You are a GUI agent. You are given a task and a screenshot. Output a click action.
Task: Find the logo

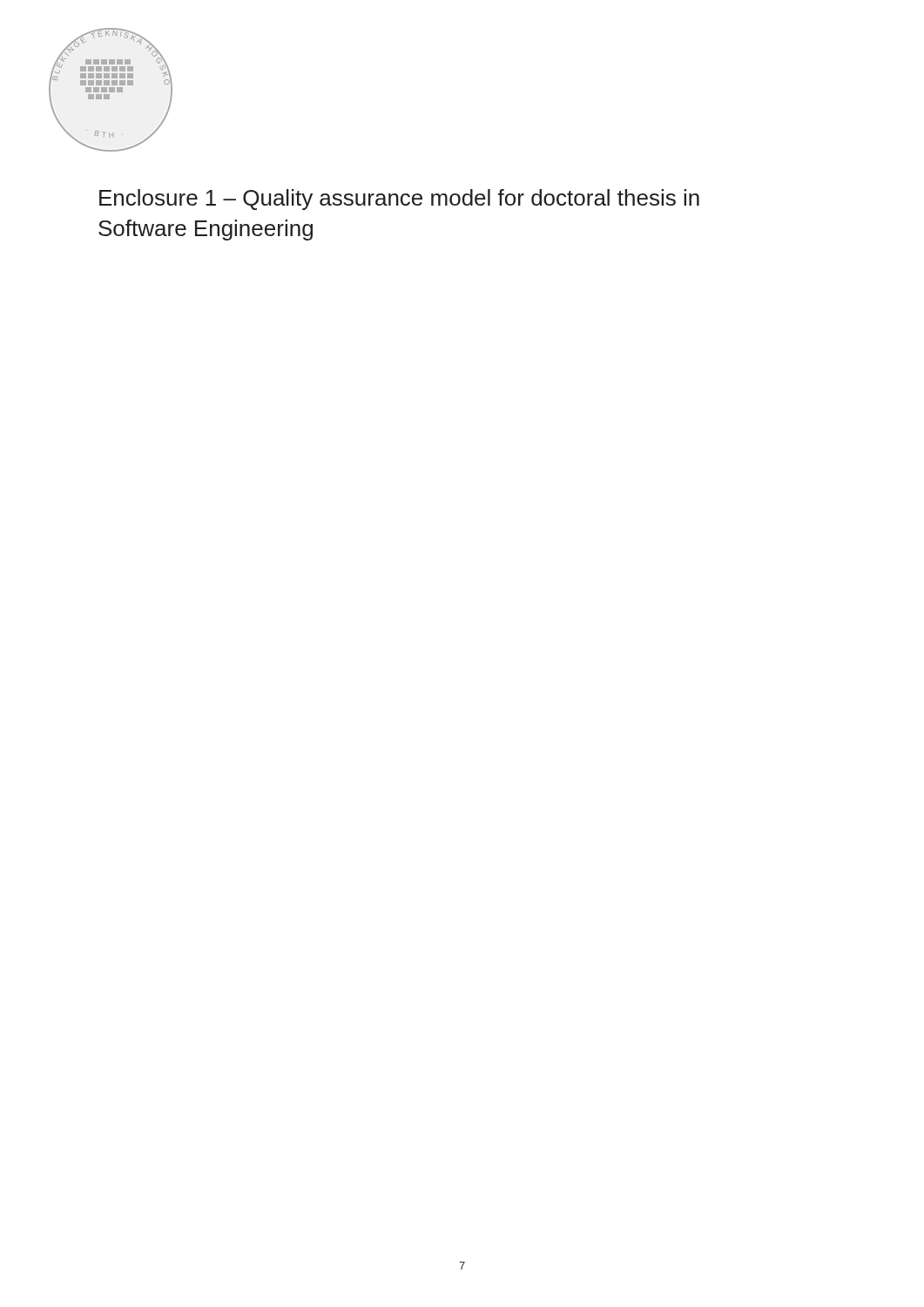[111, 89]
